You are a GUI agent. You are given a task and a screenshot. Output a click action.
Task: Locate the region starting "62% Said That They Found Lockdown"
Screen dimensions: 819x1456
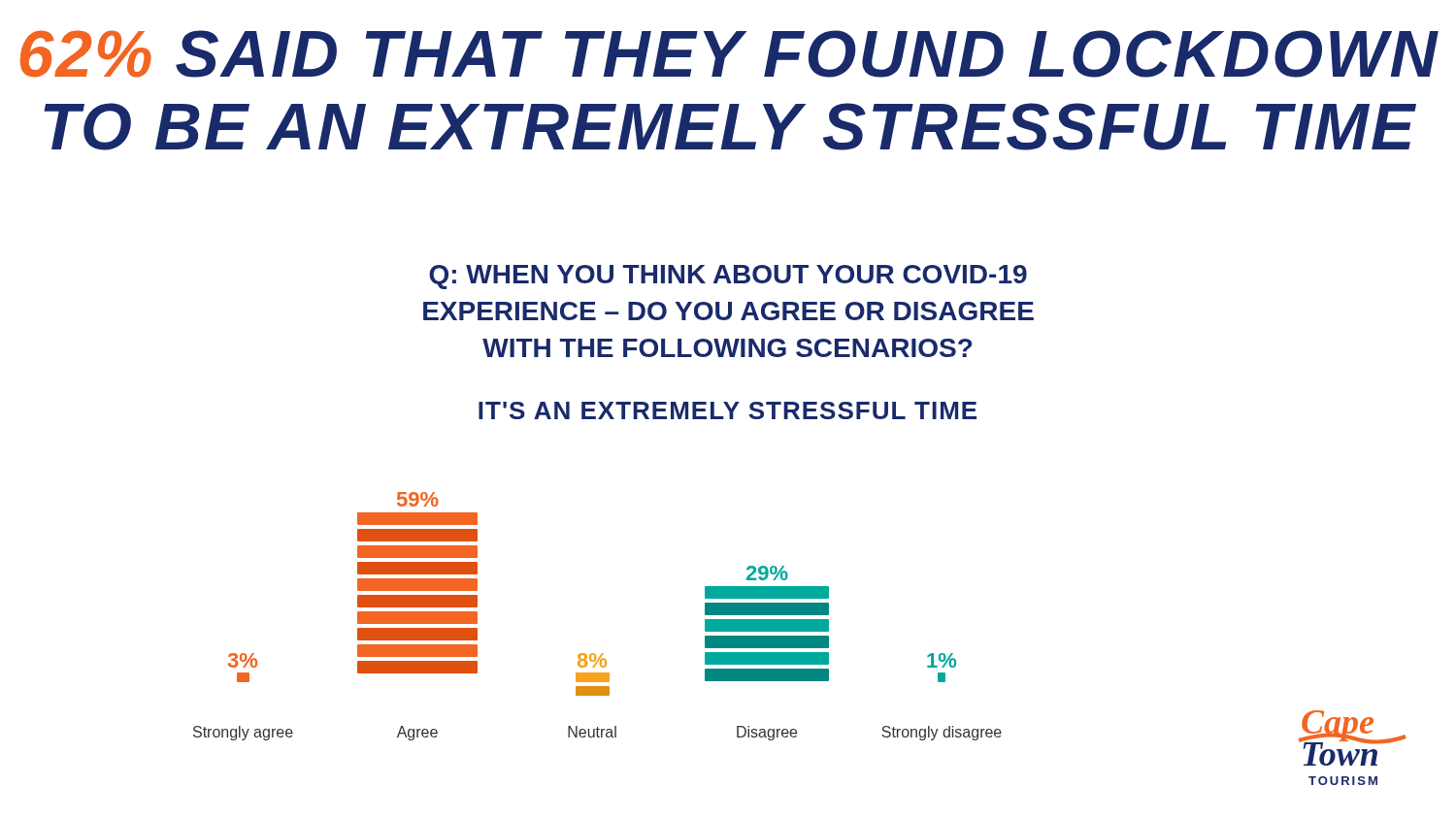tap(728, 90)
